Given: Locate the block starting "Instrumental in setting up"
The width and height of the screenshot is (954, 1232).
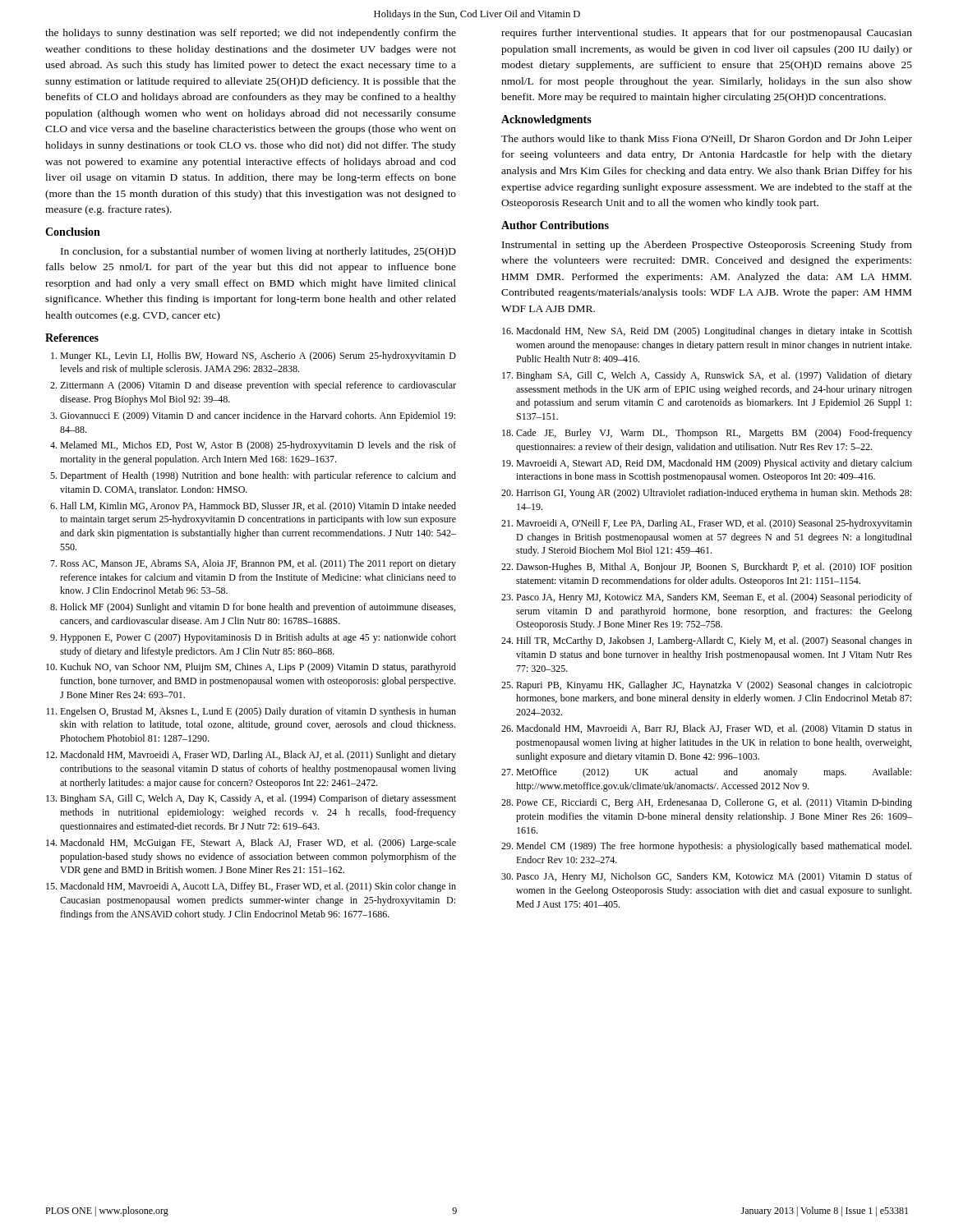Looking at the screenshot, I should click(707, 276).
